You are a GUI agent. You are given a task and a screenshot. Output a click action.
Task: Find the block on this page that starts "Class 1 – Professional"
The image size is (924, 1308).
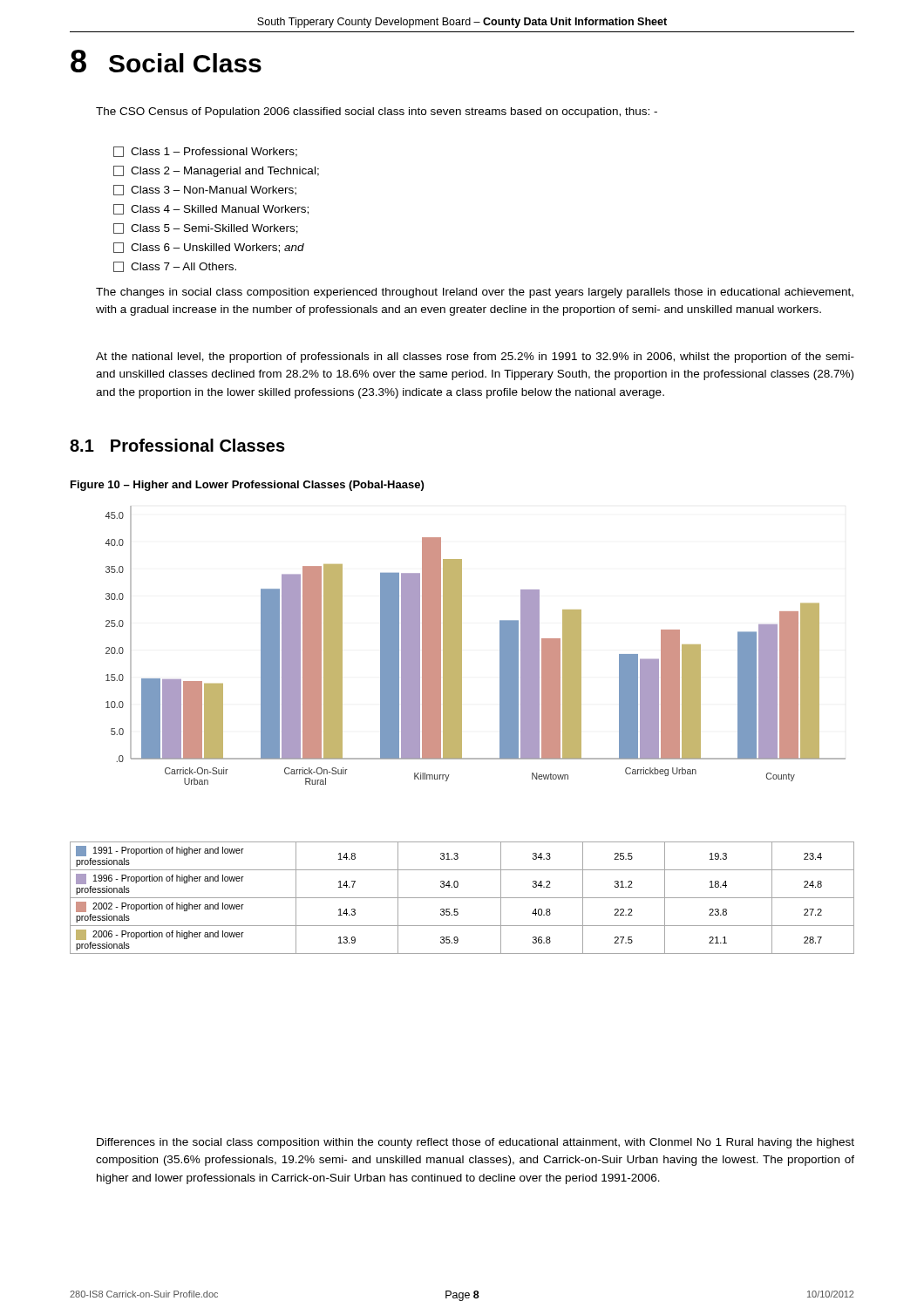click(x=206, y=151)
